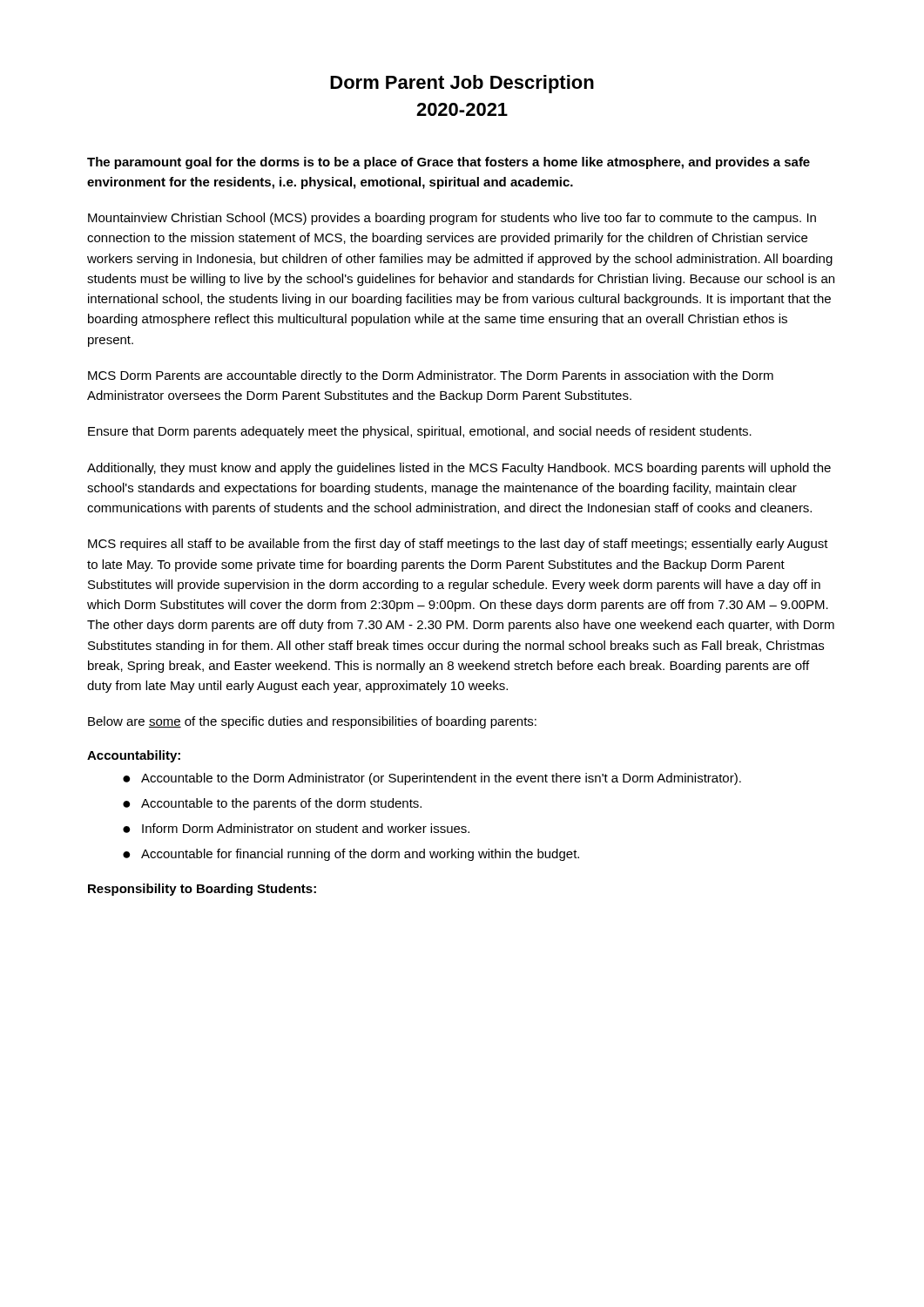
Task: Locate the text block with the text "Ensure that Dorm parents adequately meet"
Action: coord(420,431)
